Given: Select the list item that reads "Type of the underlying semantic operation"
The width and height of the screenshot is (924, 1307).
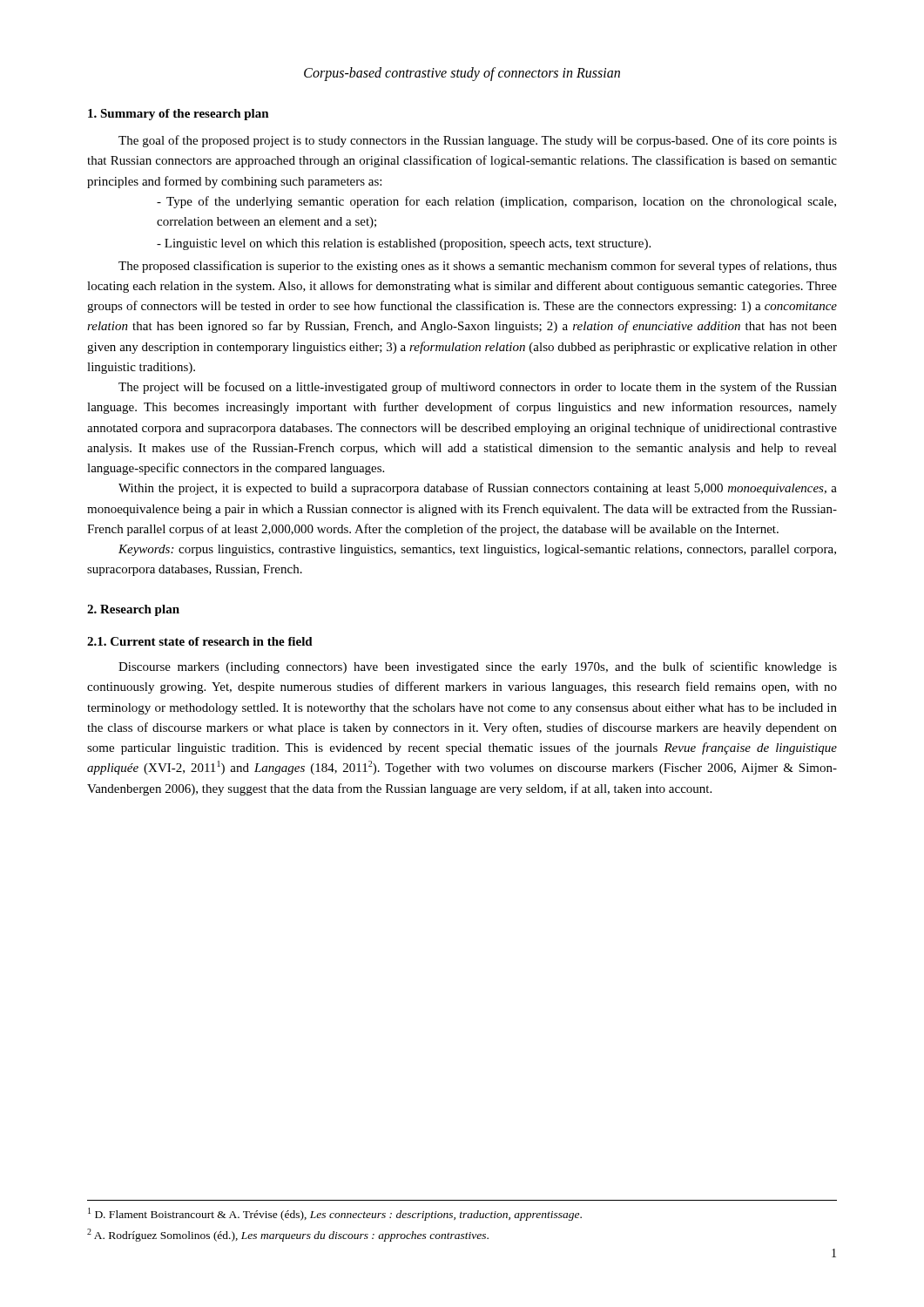Looking at the screenshot, I should coord(497,211).
